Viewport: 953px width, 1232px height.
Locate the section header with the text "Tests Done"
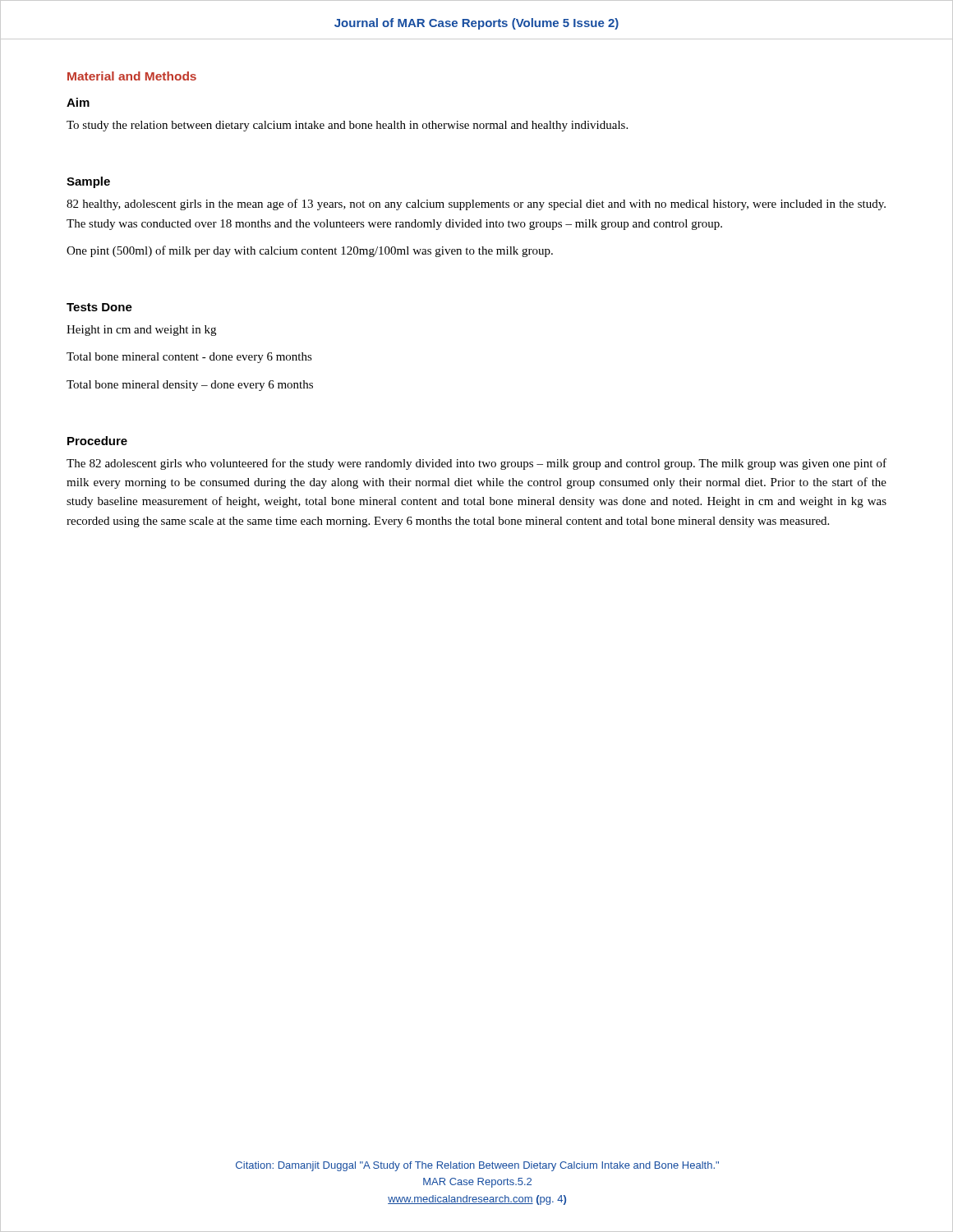(x=99, y=307)
